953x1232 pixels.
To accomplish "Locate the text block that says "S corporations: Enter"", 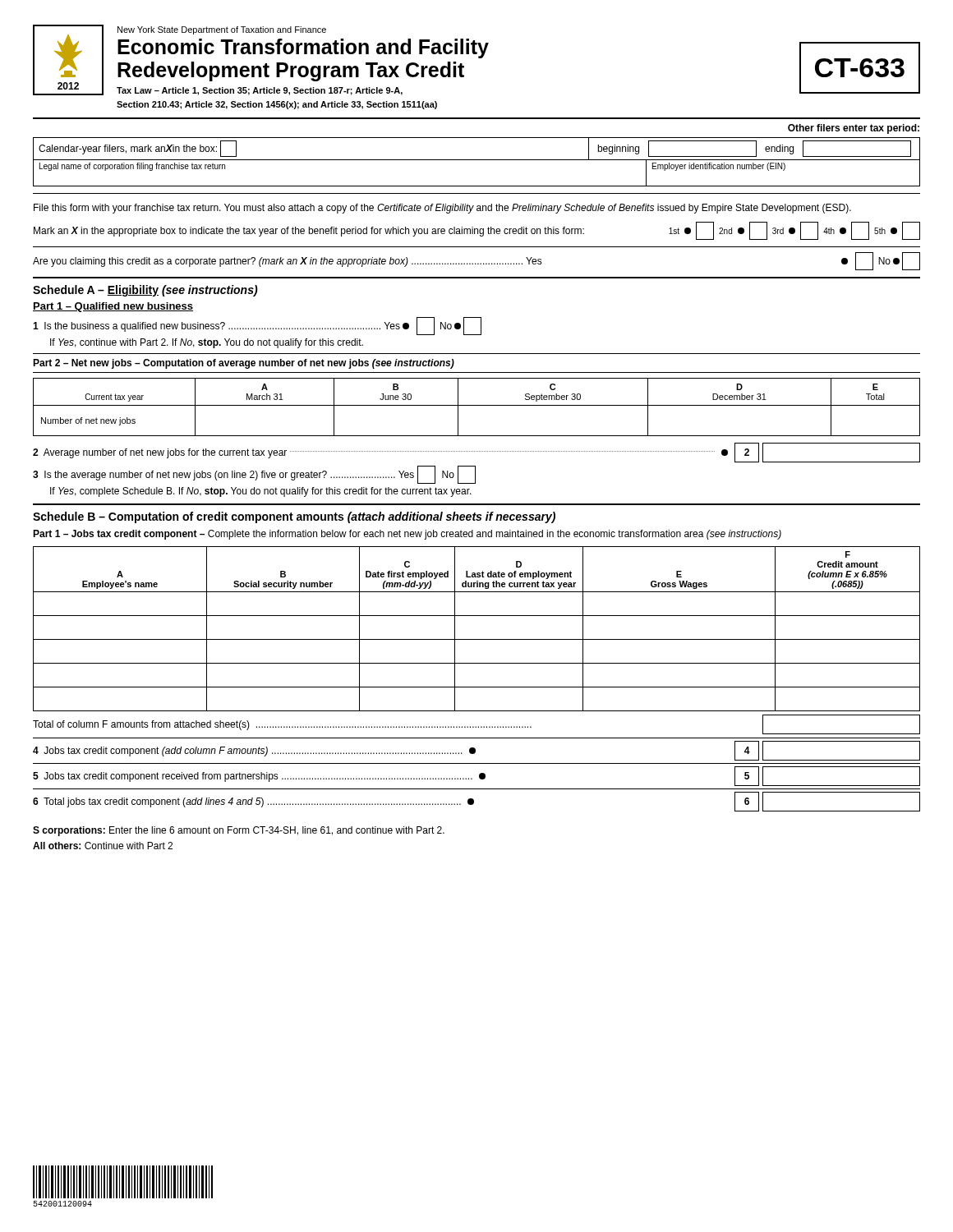I will click(x=239, y=838).
